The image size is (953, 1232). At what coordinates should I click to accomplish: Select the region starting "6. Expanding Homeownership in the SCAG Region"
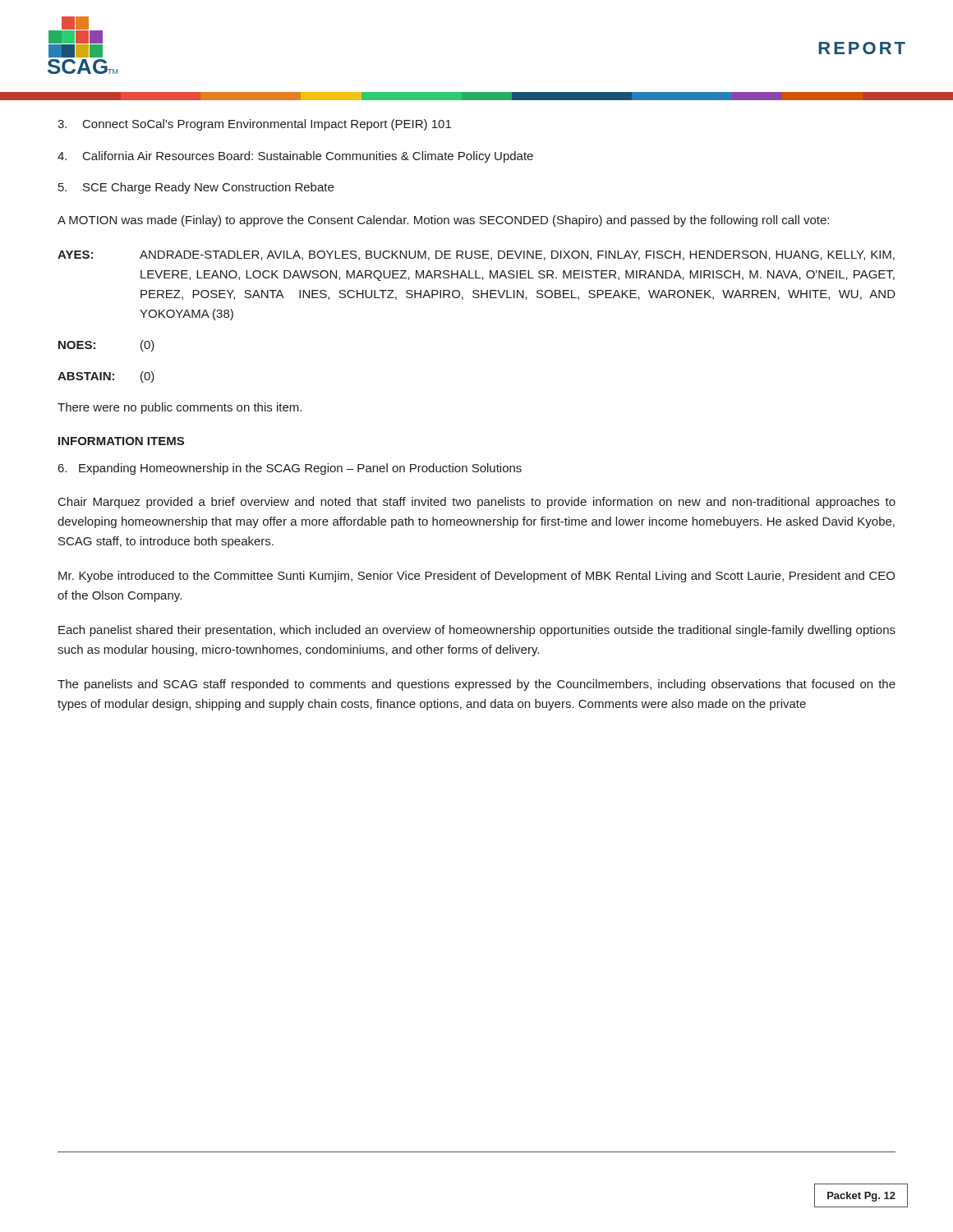pyautogui.click(x=290, y=467)
